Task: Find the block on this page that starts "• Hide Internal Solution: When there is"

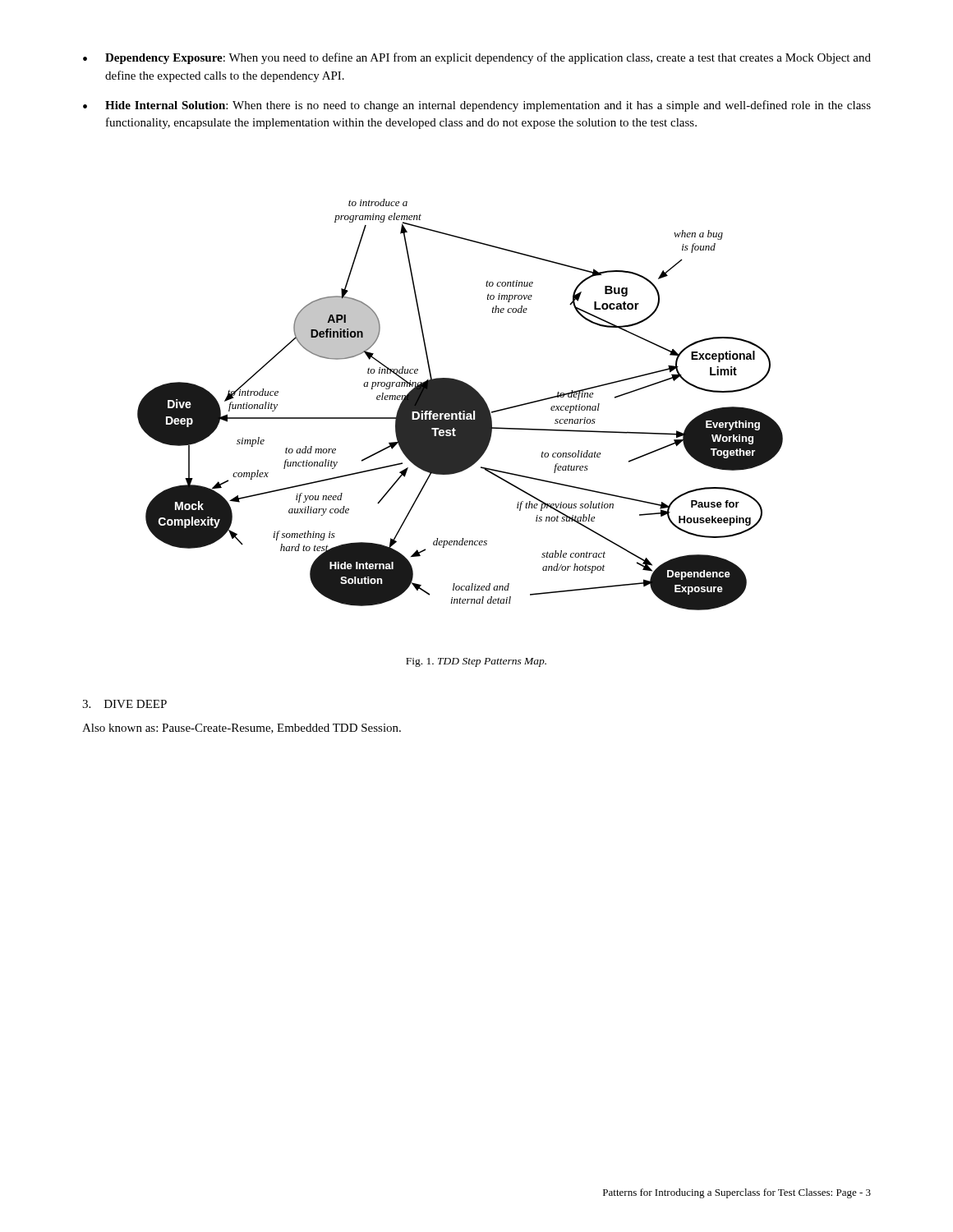Action: (x=476, y=114)
